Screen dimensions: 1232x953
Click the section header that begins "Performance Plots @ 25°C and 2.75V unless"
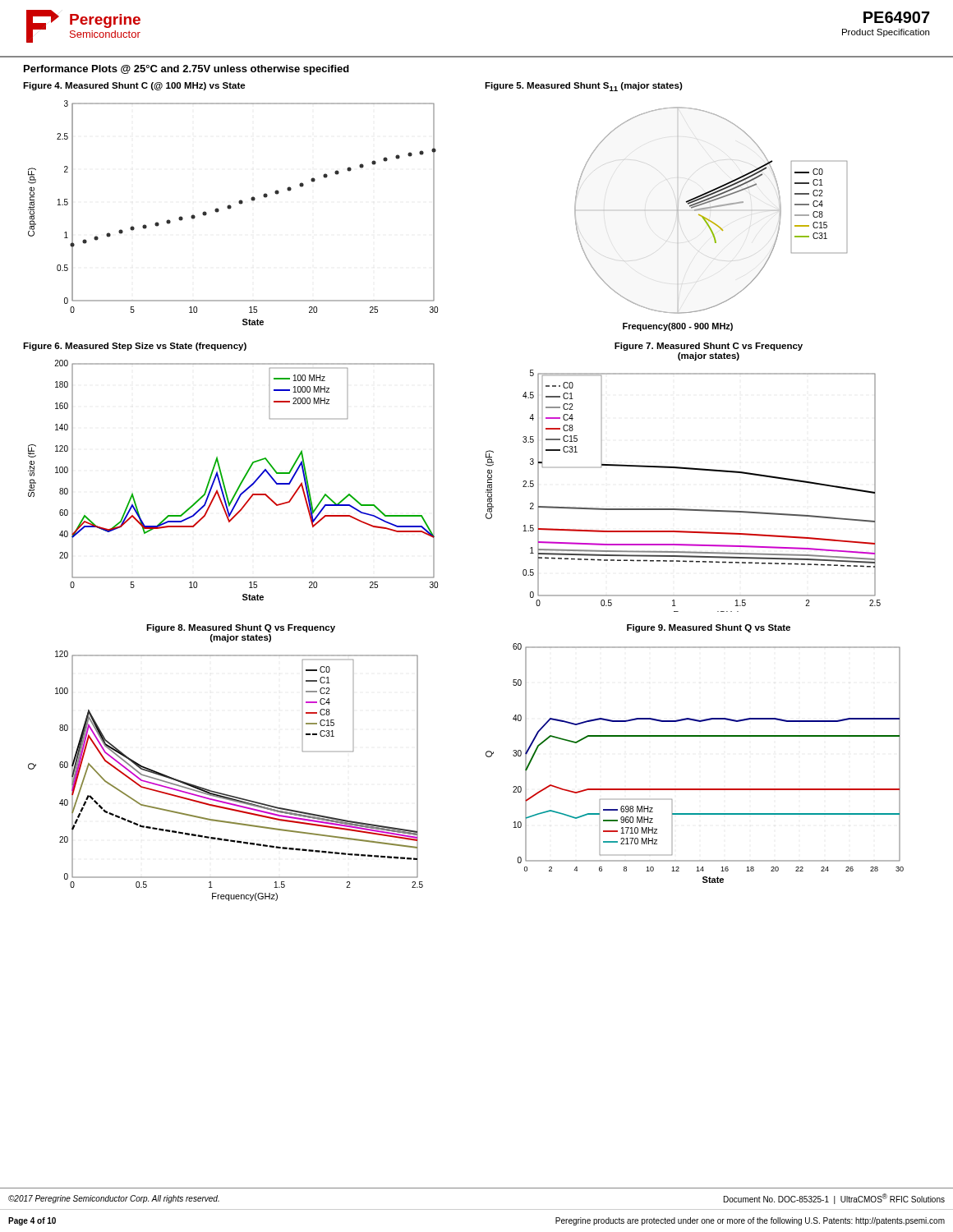[x=186, y=69]
